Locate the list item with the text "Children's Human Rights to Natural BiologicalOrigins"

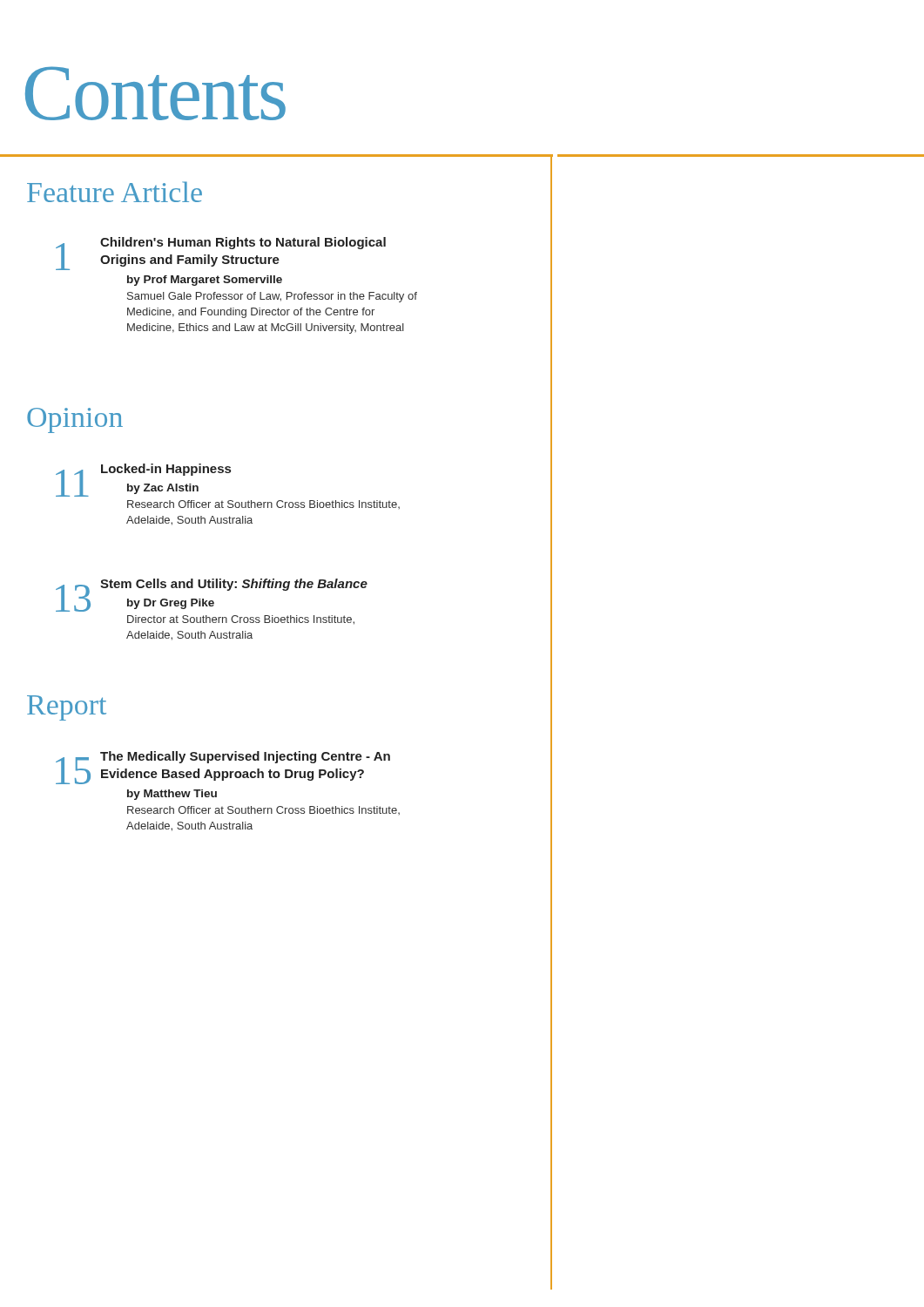(311, 285)
